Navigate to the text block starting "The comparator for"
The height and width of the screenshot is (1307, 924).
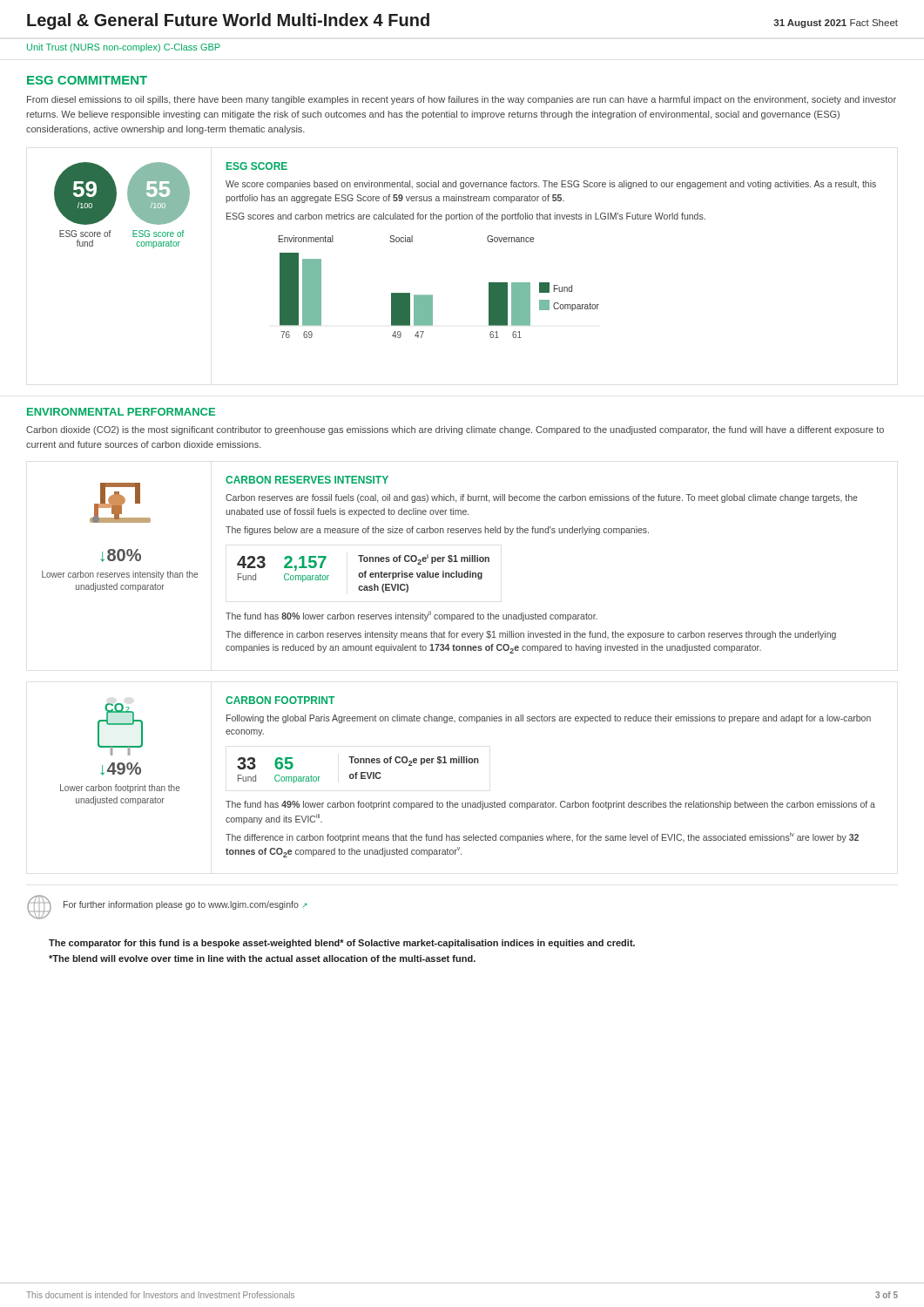(x=342, y=943)
